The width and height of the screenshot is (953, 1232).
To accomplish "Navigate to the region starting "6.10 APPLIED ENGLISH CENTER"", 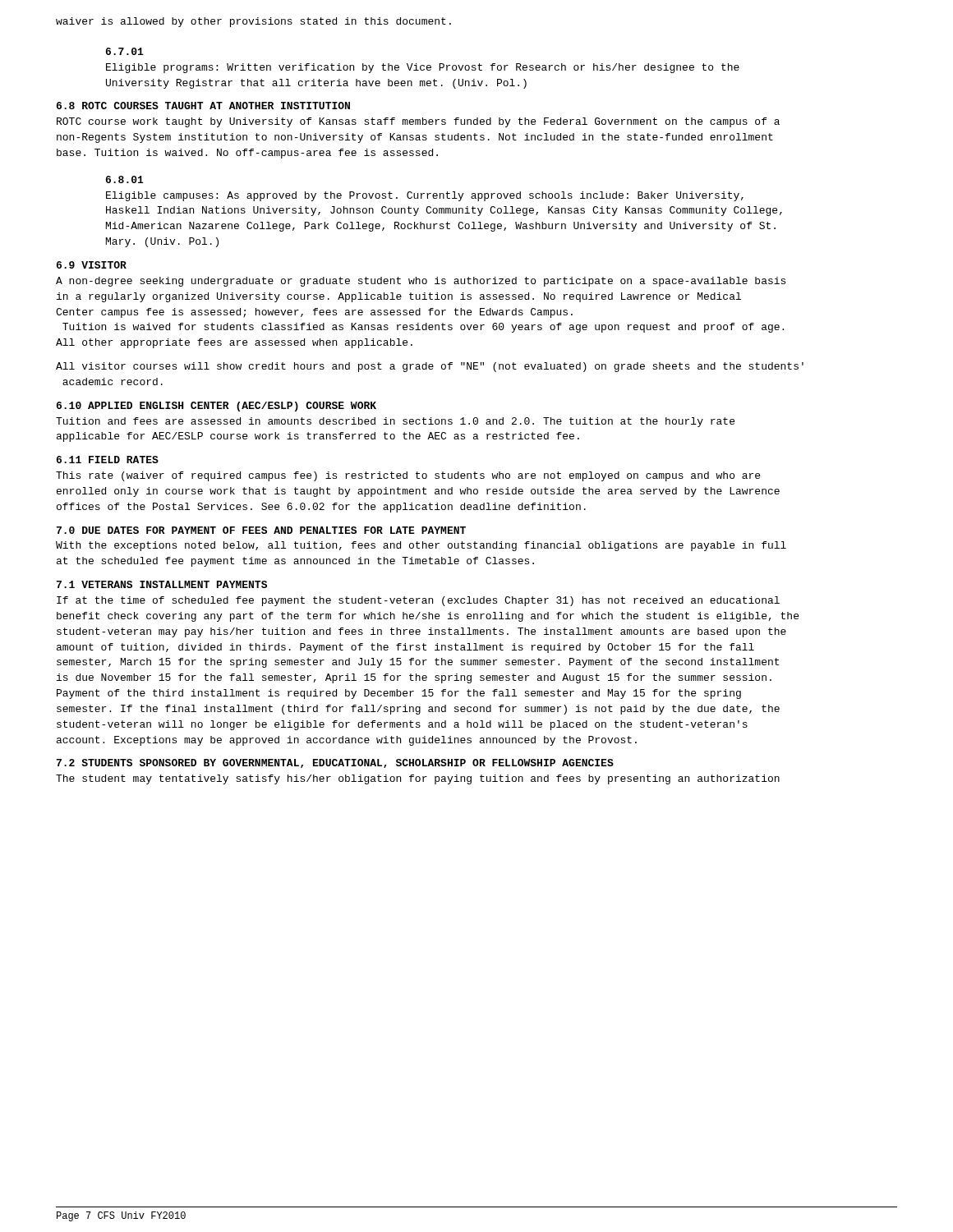I will 476,407.
